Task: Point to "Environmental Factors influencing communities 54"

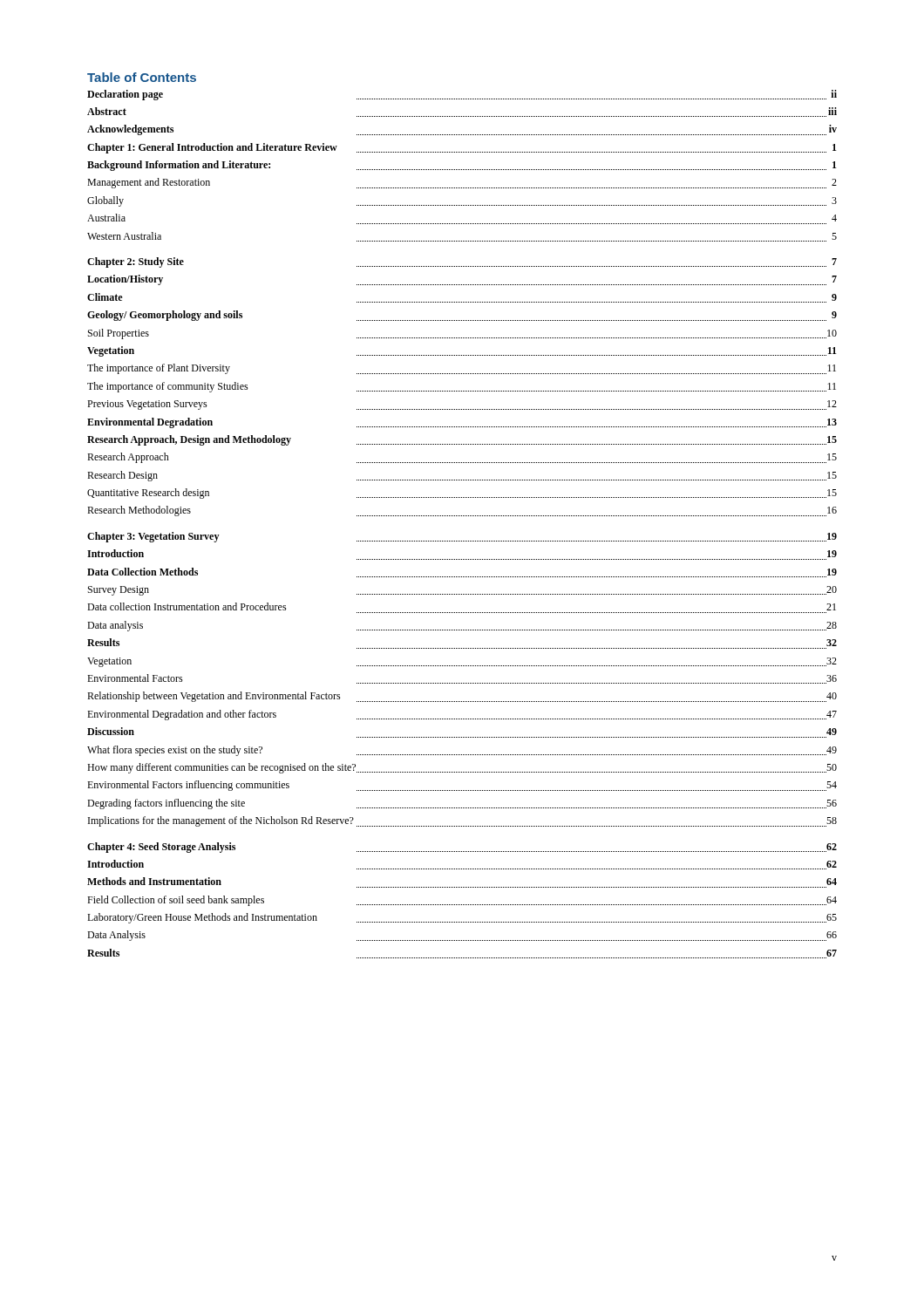Action: [462, 786]
